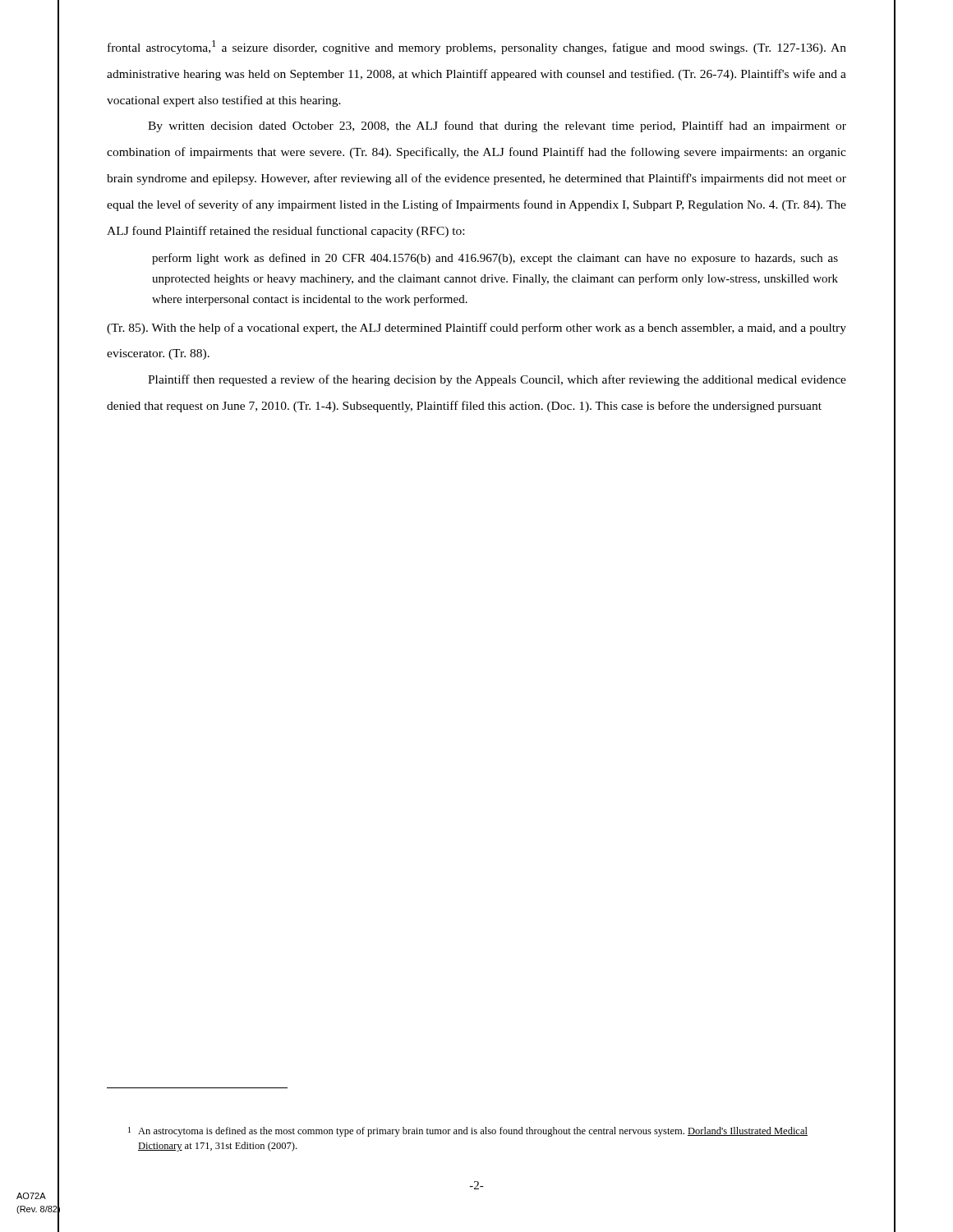Image resolution: width=953 pixels, height=1232 pixels.
Task: Point to the text block starting "(Tr. 85). With the help of"
Action: pos(476,340)
